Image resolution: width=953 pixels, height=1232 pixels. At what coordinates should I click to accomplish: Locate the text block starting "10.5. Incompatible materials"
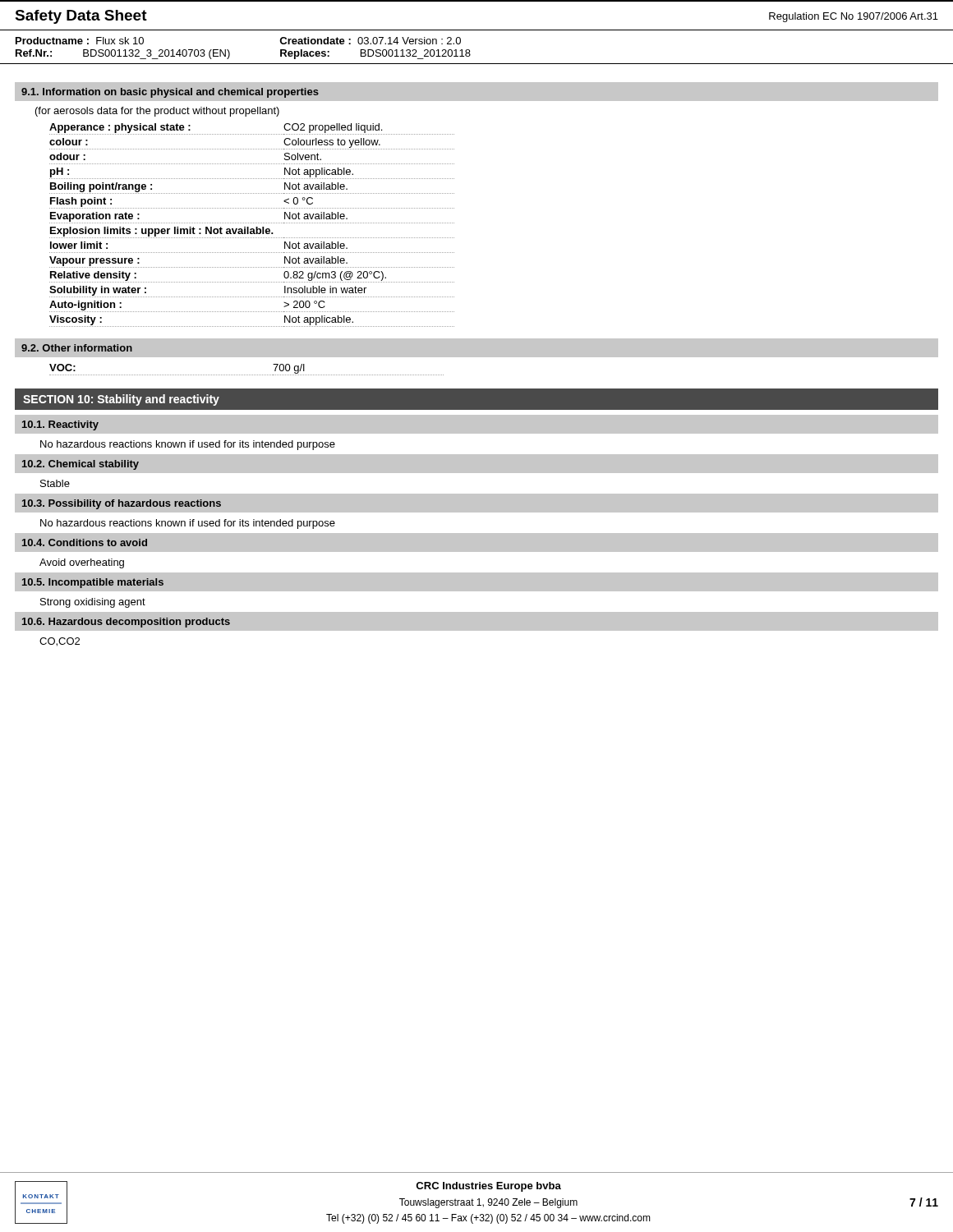93,582
